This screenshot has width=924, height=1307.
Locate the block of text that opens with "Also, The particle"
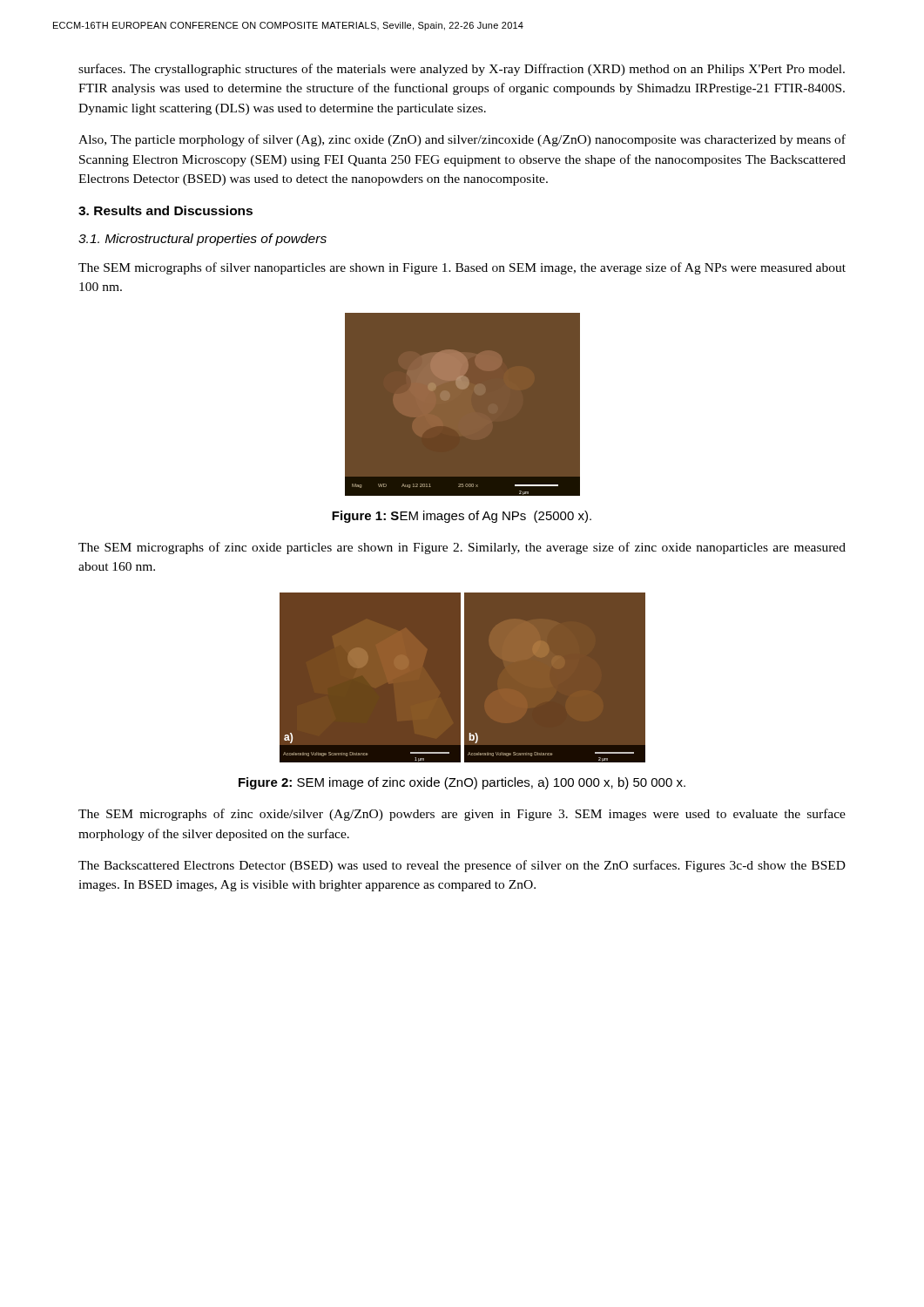pyautogui.click(x=462, y=159)
